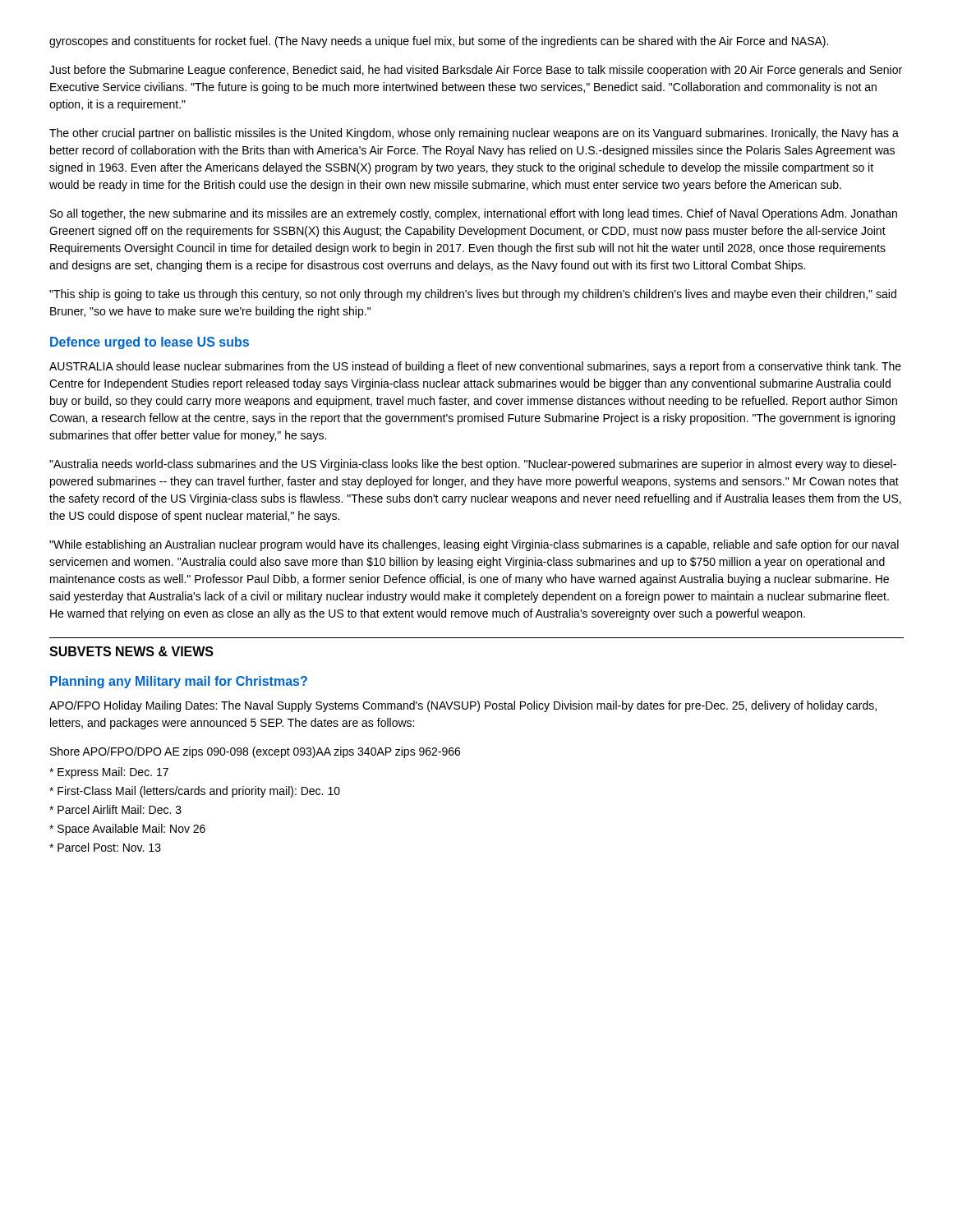Image resolution: width=953 pixels, height=1232 pixels.
Task: Locate the list item that reads "Parcel Airlift Mail: Dec. 3"
Action: pos(115,810)
